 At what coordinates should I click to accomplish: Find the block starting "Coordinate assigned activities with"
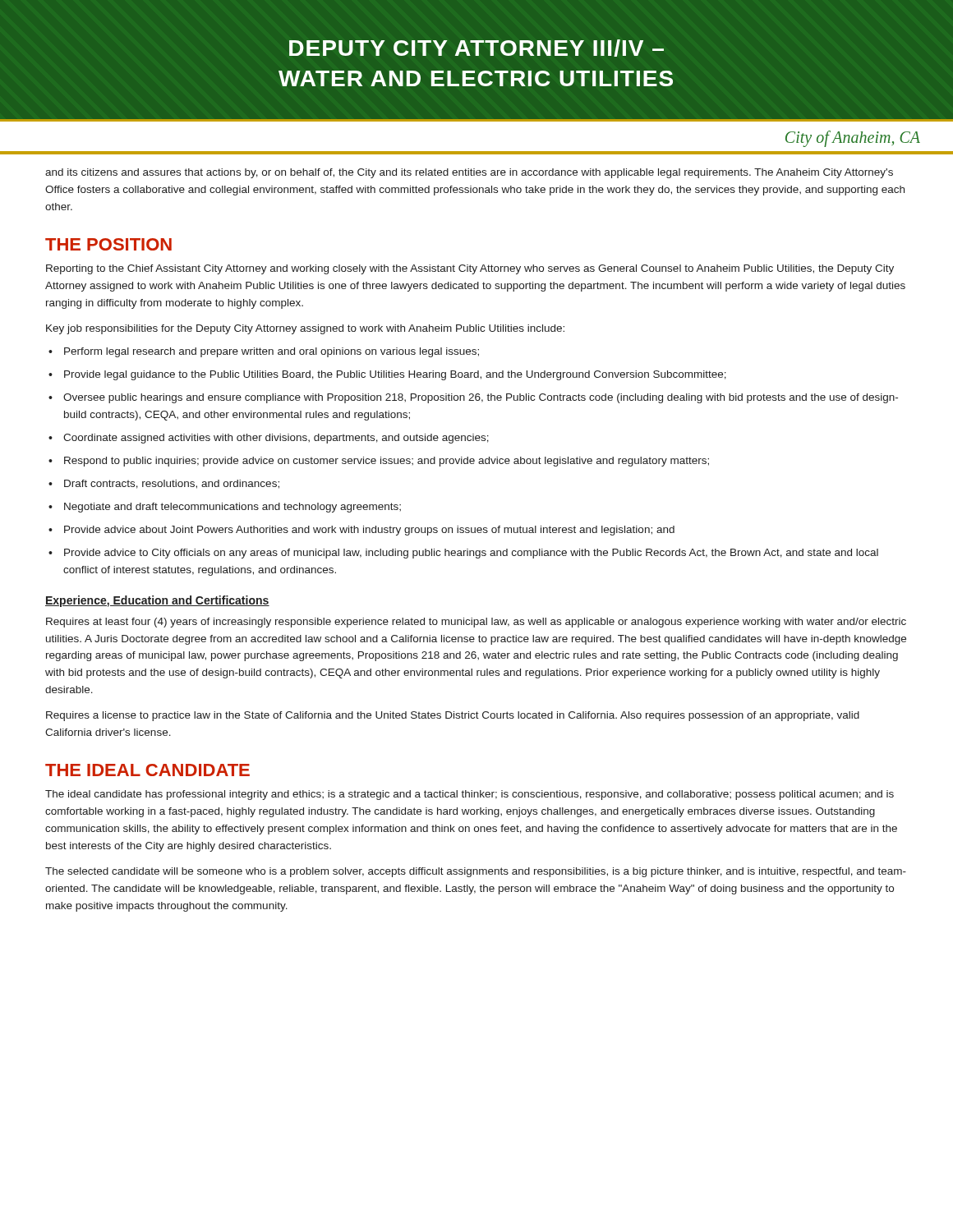(276, 437)
